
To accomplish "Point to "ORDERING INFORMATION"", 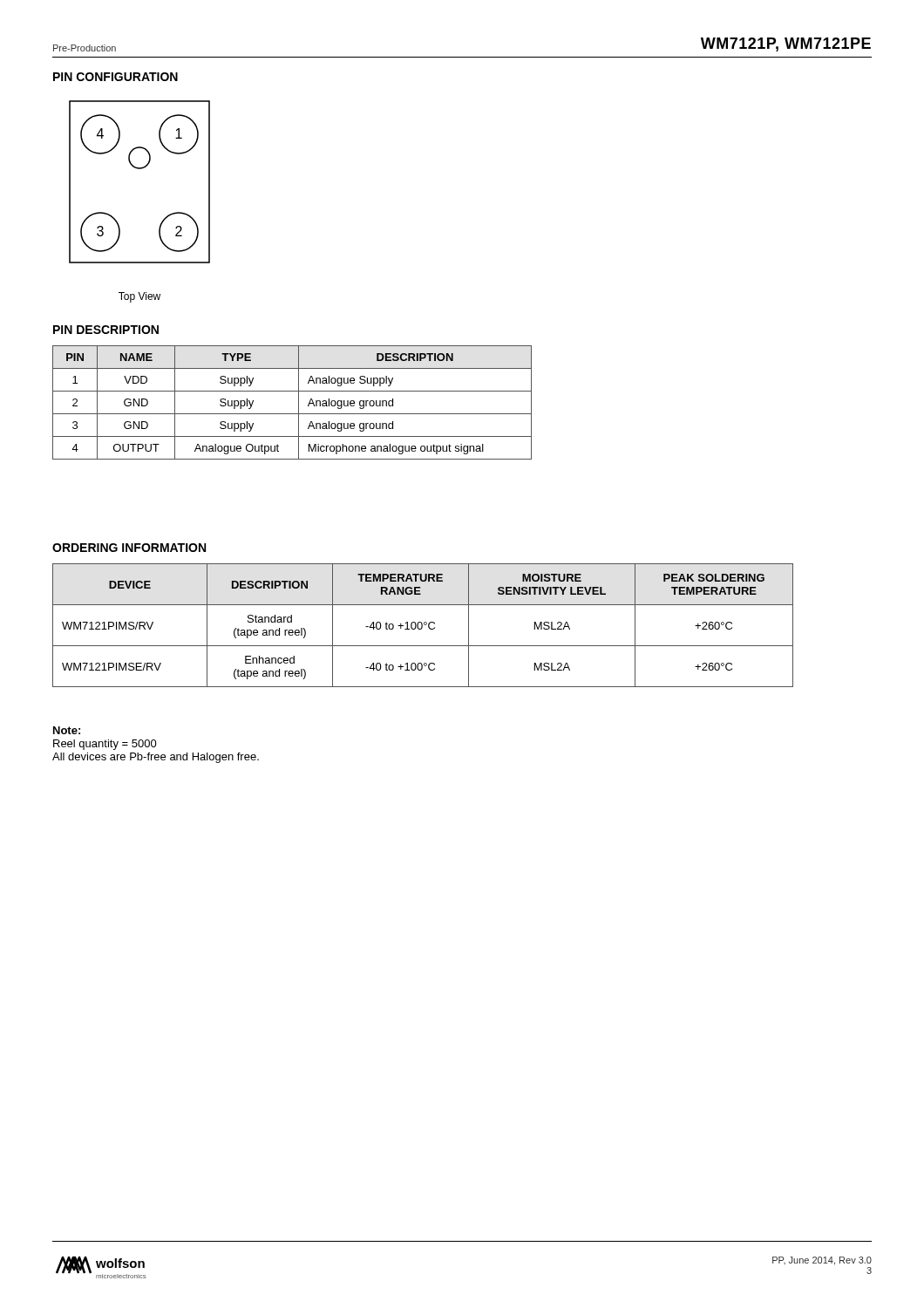I will tap(129, 548).
